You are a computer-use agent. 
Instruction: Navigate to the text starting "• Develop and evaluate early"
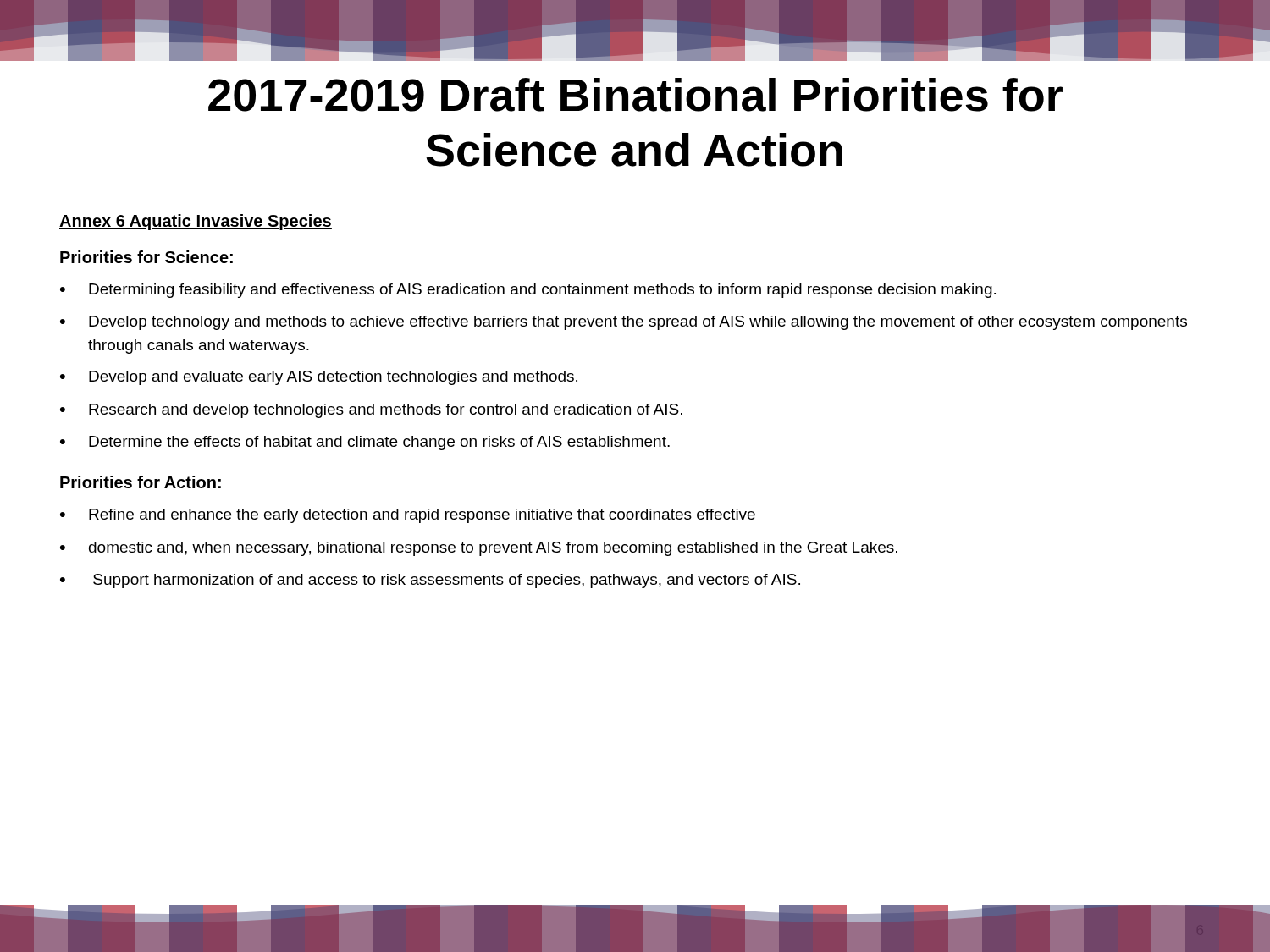pyautogui.click(x=319, y=378)
